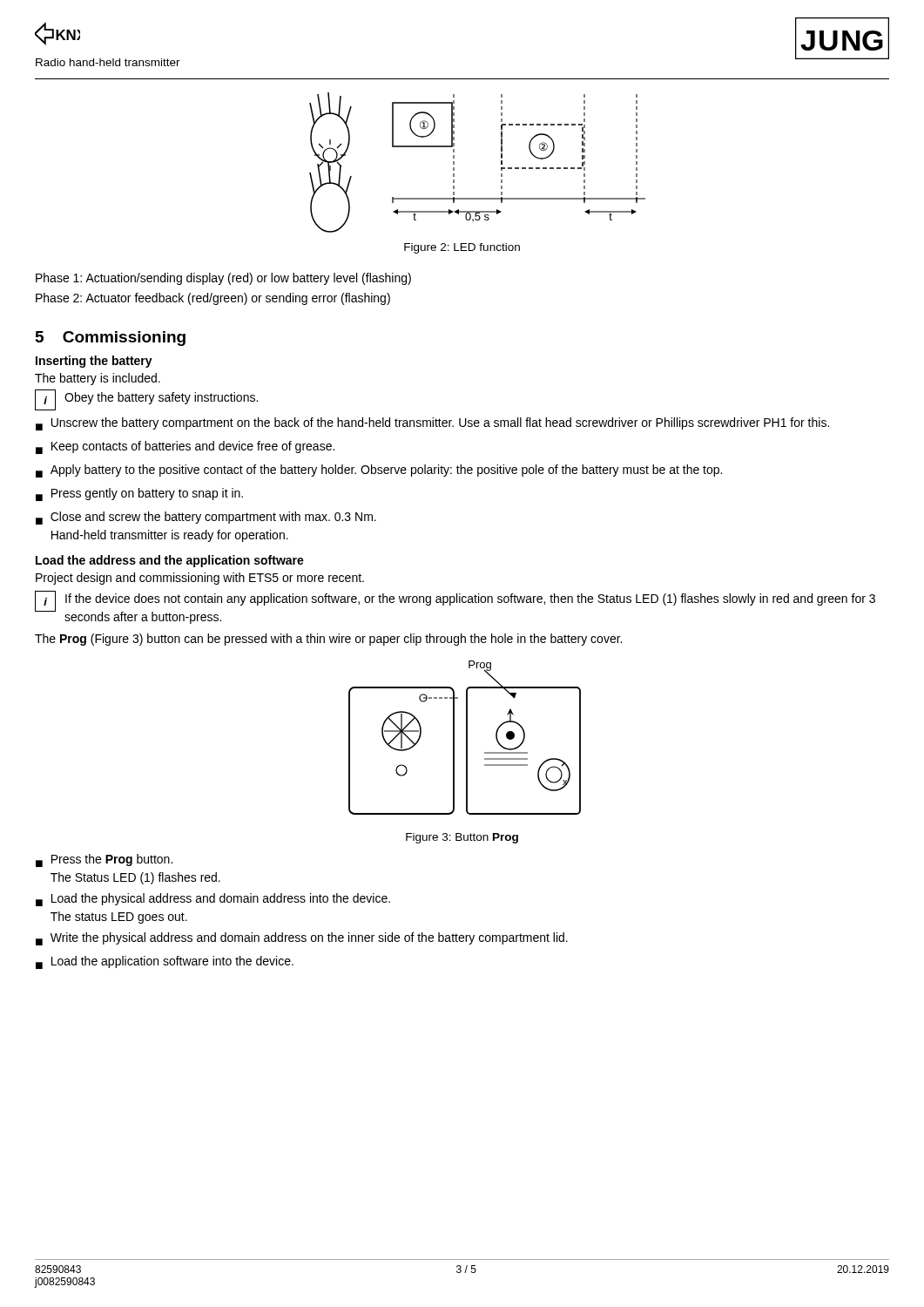Screen dimensions: 1307x924
Task: Click on the block starting "■ Press gently on battery to snap it"
Action: [139, 495]
